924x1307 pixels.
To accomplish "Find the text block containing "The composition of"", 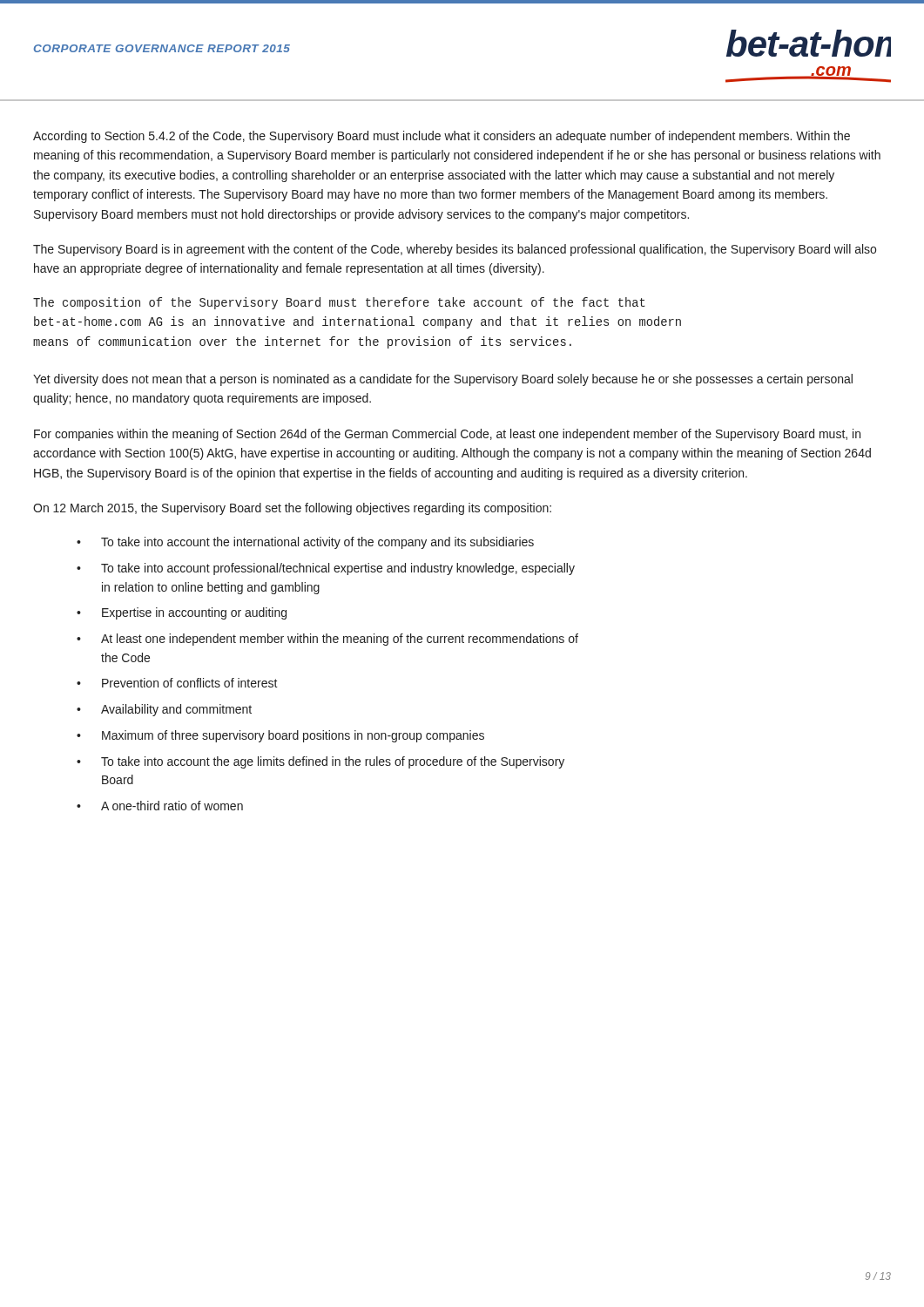I will pos(358,323).
